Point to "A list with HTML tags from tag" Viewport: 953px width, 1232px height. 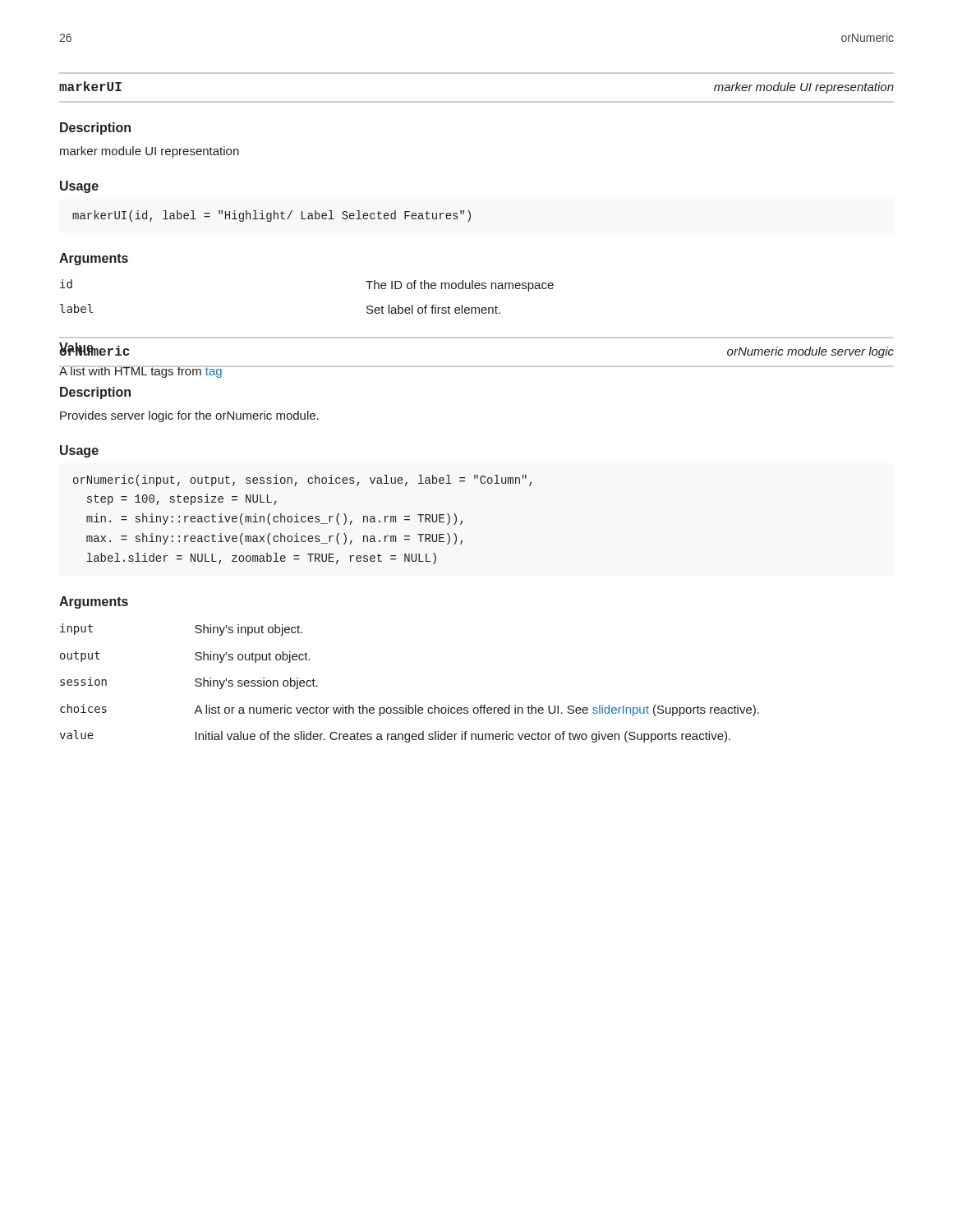coord(141,371)
